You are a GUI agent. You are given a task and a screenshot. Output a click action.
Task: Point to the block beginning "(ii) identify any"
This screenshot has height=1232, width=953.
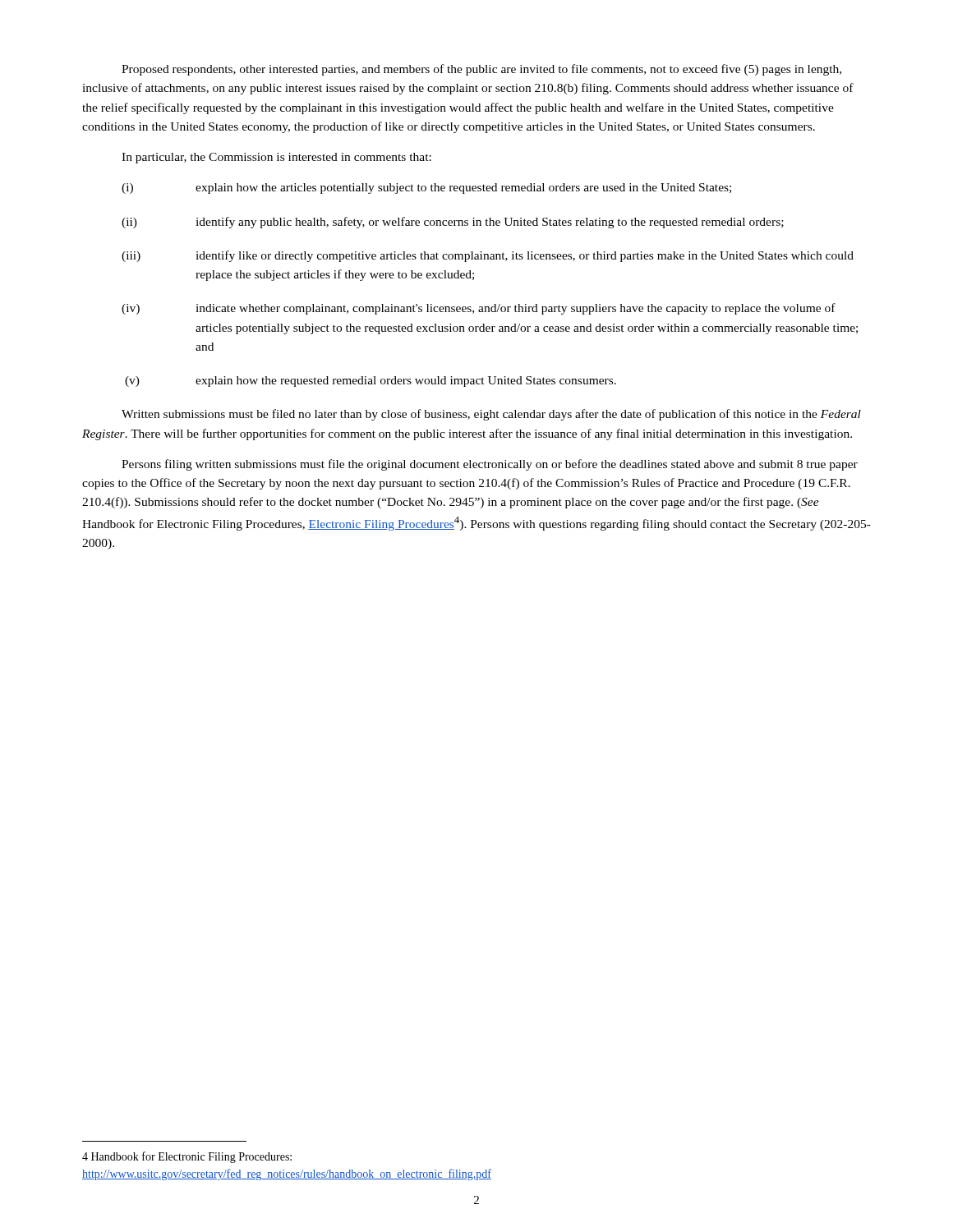pos(496,221)
